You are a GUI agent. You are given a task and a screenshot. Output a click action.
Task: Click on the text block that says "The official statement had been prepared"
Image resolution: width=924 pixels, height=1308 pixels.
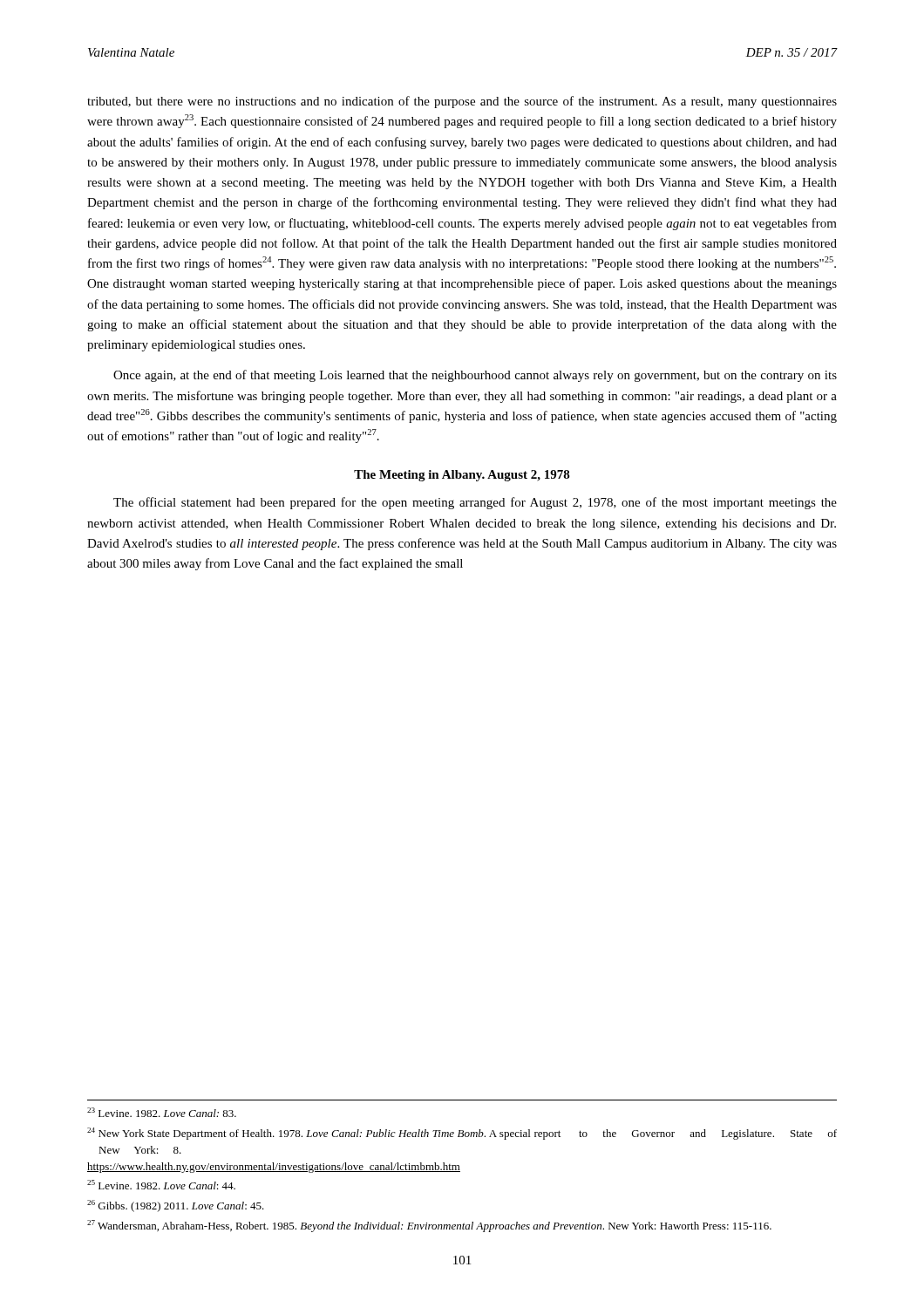click(462, 533)
